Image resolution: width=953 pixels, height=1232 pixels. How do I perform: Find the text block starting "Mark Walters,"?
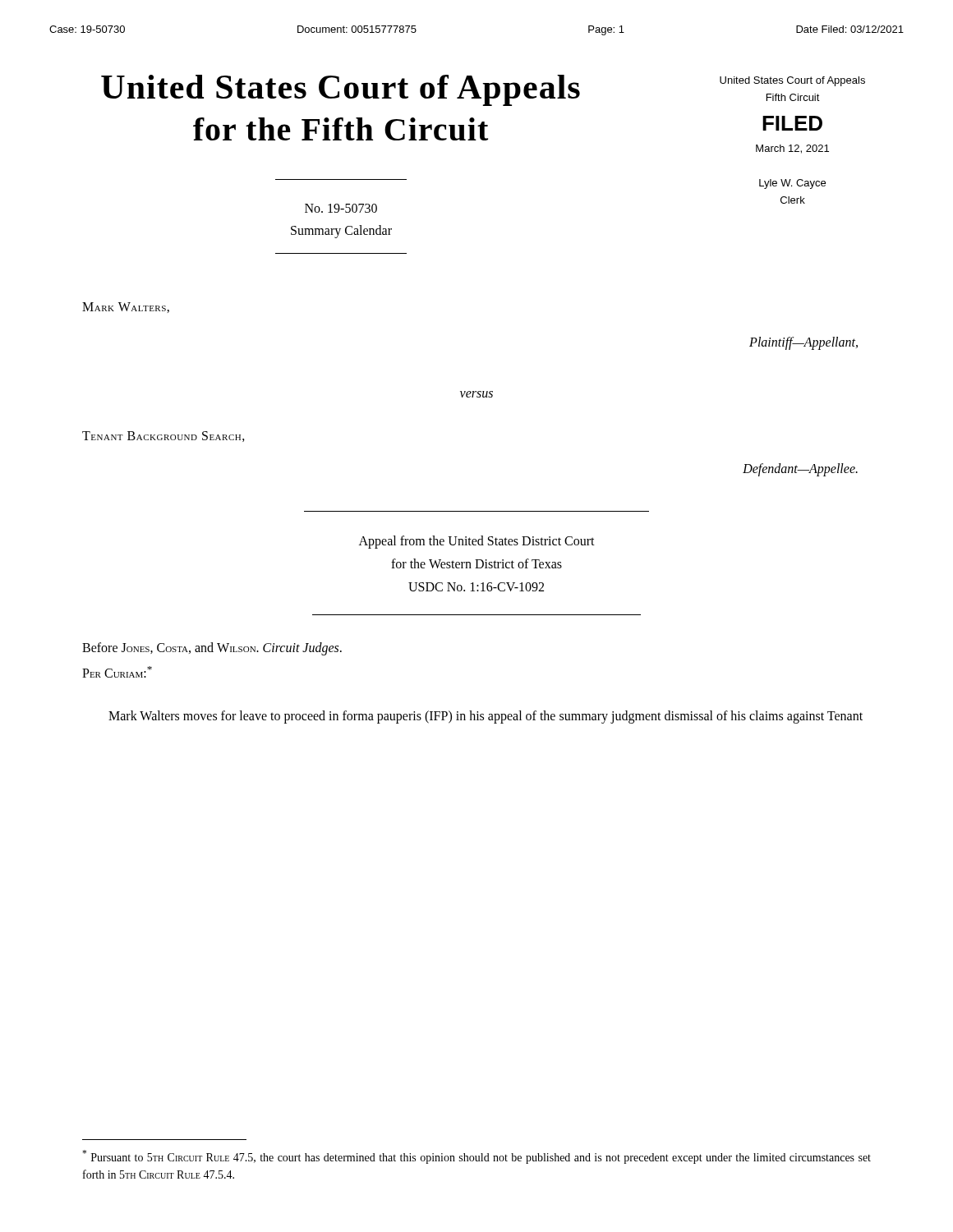(x=126, y=307)
